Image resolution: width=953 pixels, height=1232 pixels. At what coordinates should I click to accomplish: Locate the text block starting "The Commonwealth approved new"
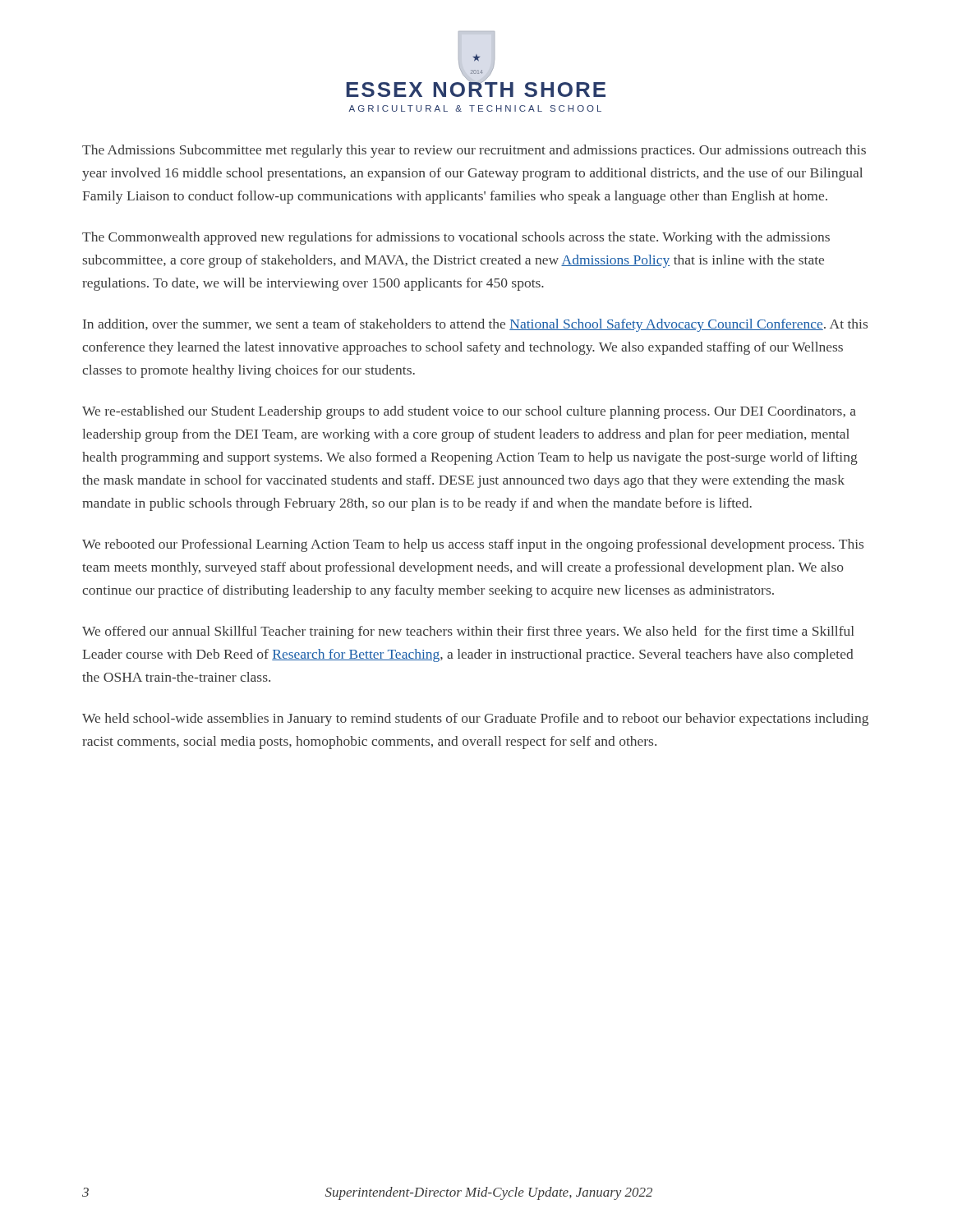point(456,260)
